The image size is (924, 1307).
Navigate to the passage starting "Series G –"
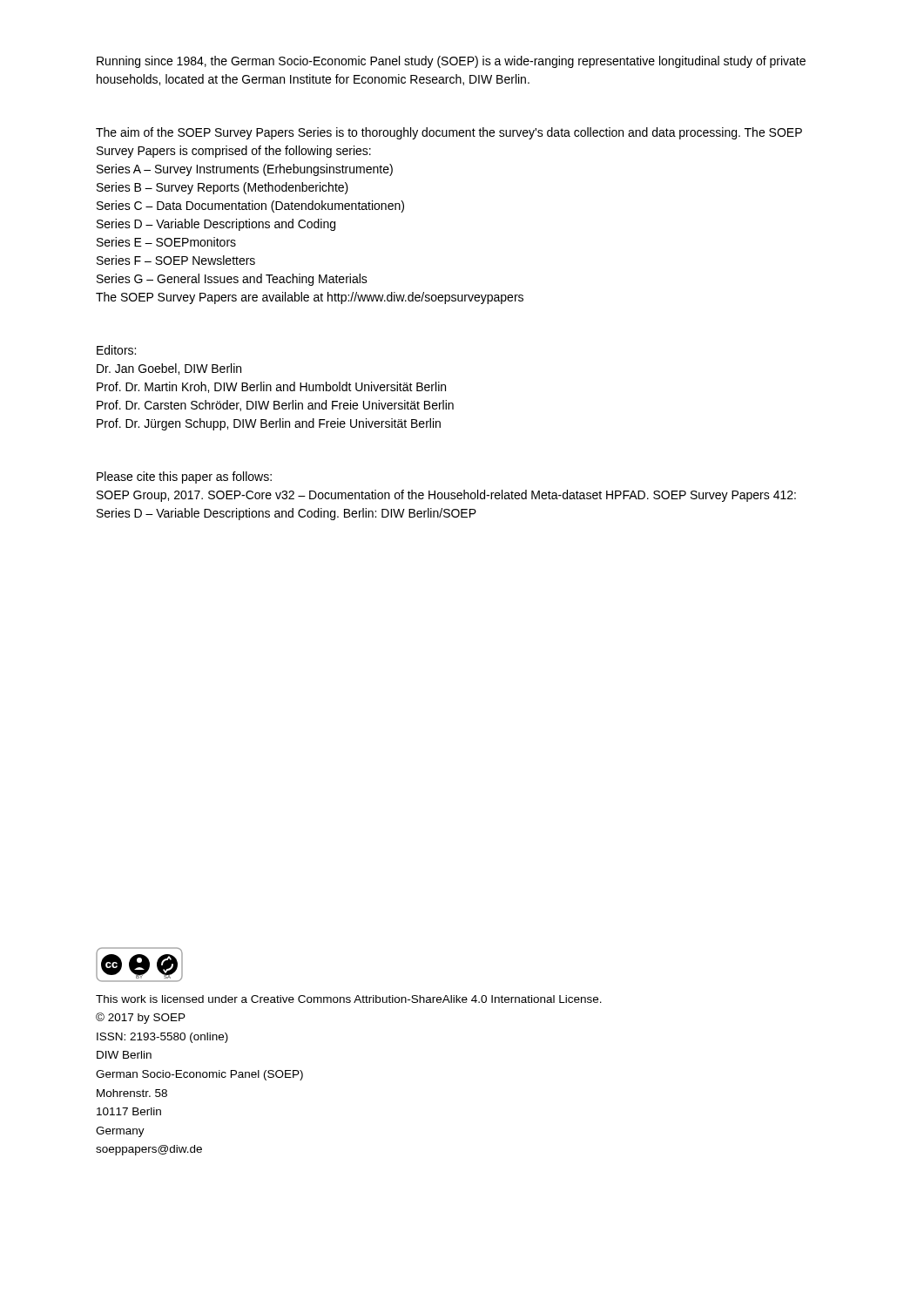click(x=232, y=279)
